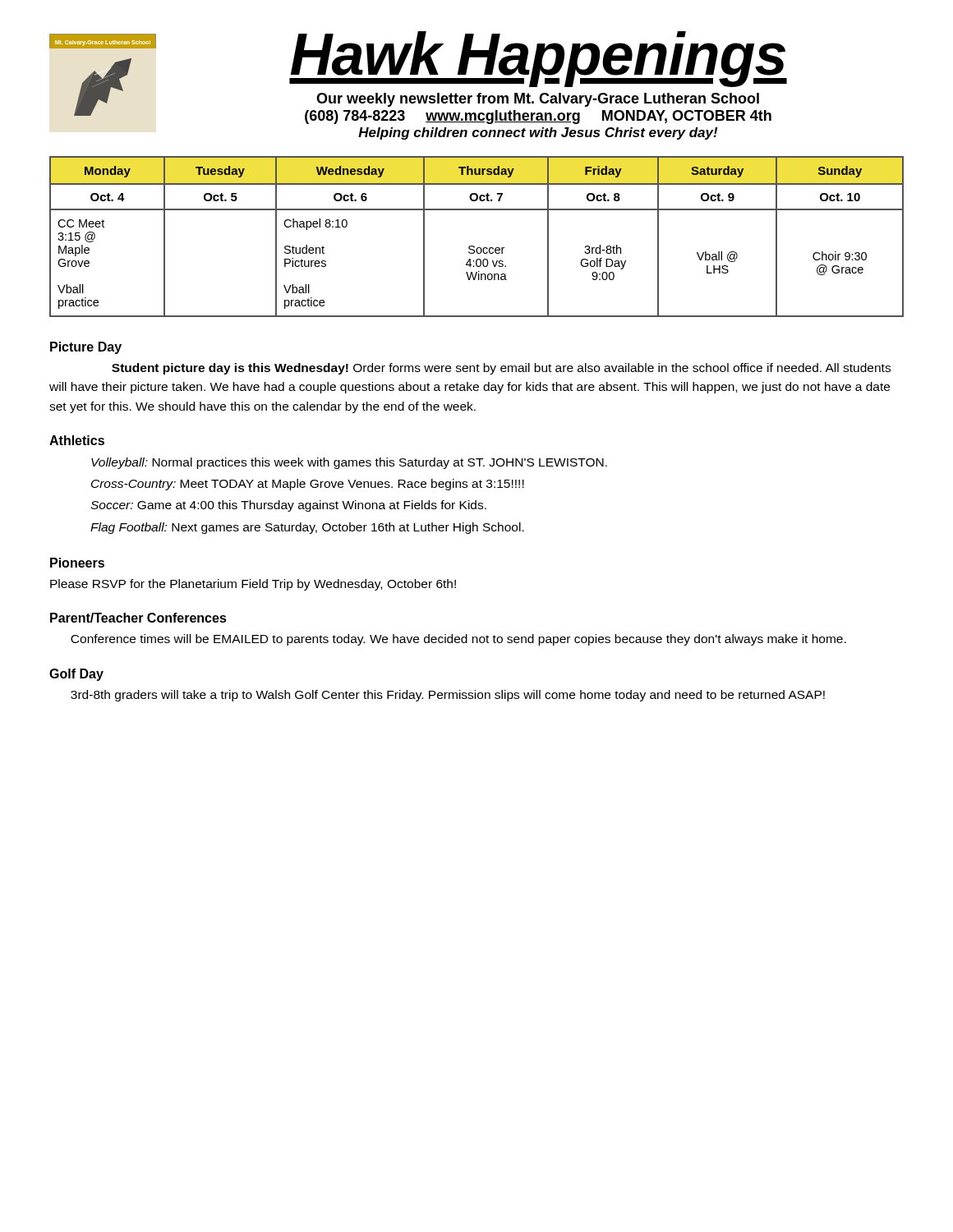Select the element starting "3rd-8th graders will take a trip"
Viewport: 953px width, 1232px height.
pyautogui.click(x=476, y=694)
